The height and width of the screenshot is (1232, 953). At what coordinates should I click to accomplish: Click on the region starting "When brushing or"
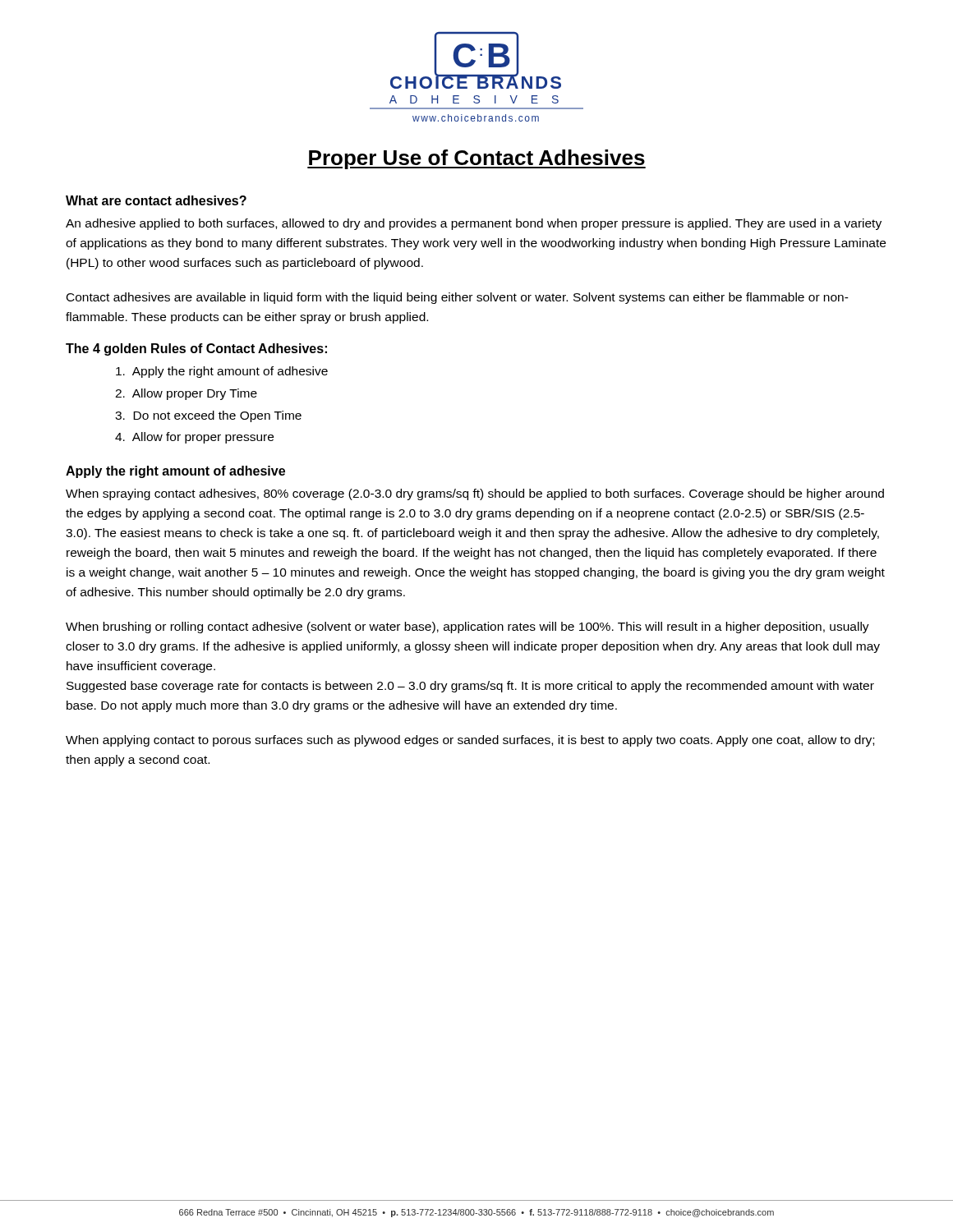[x=467, y=627]
